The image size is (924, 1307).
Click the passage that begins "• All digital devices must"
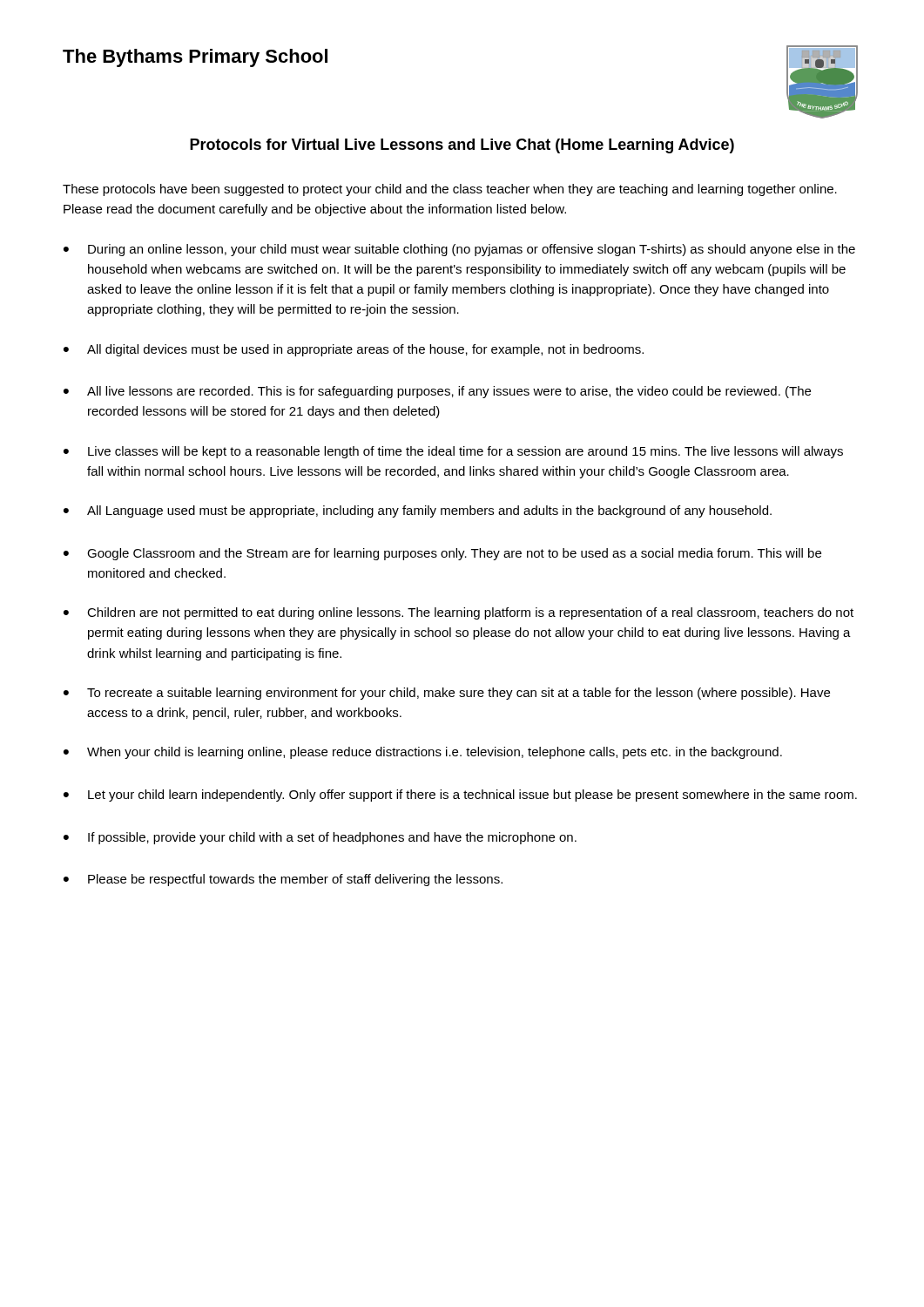(462, 350)
